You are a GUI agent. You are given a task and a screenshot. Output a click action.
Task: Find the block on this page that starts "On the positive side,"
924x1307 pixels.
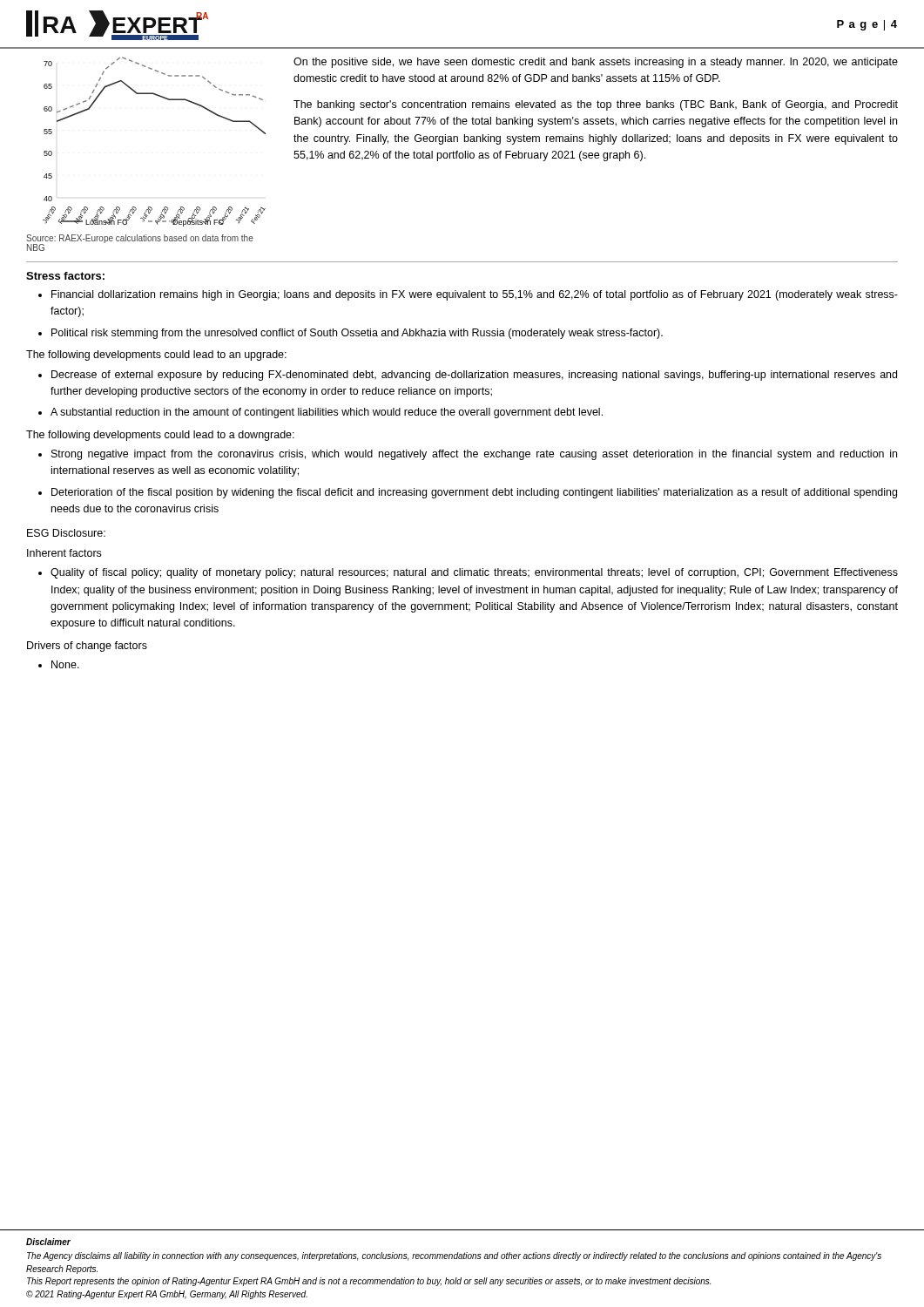tap(596, 70)
